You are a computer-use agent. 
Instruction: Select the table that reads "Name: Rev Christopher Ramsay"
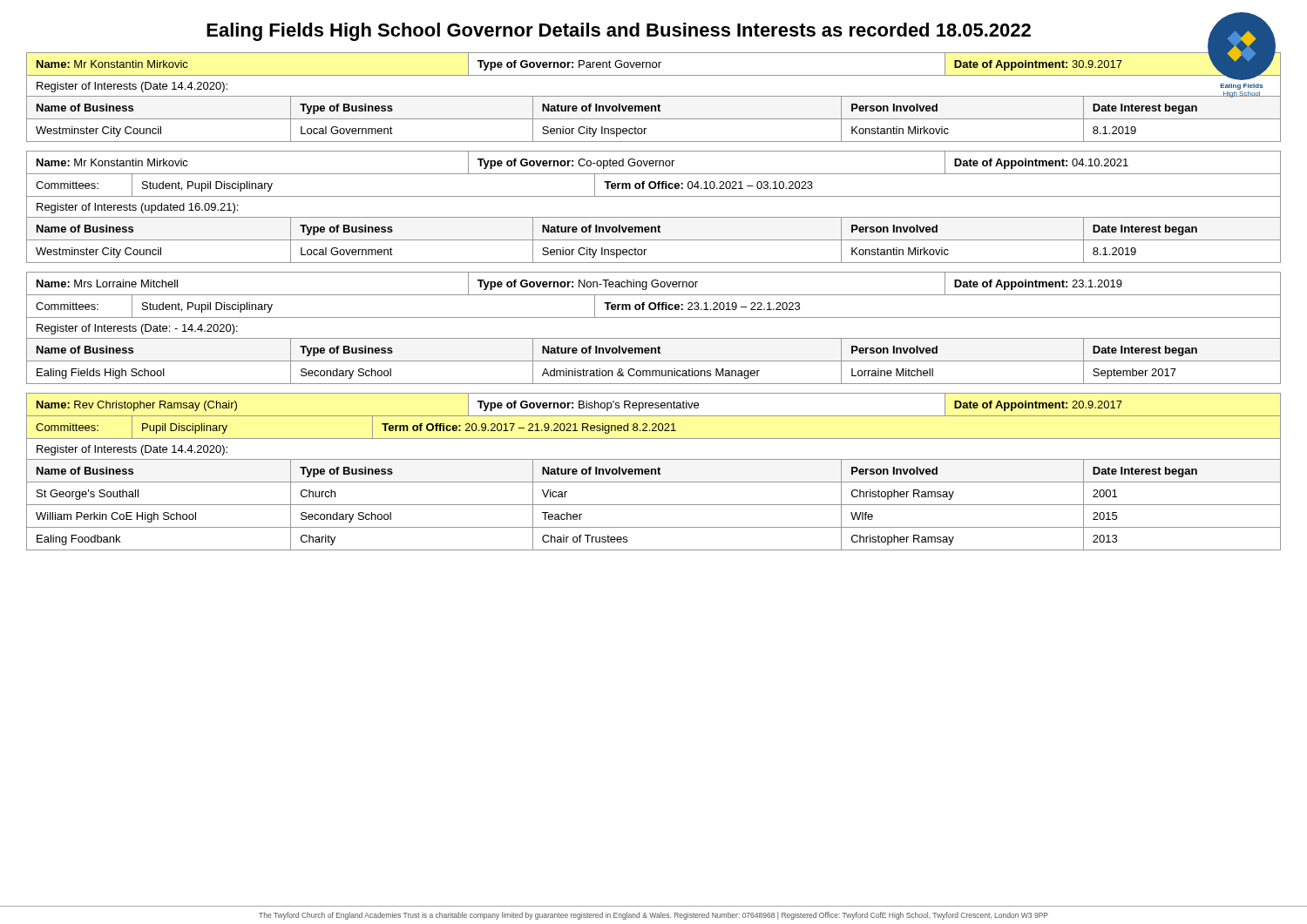(654, 472)
